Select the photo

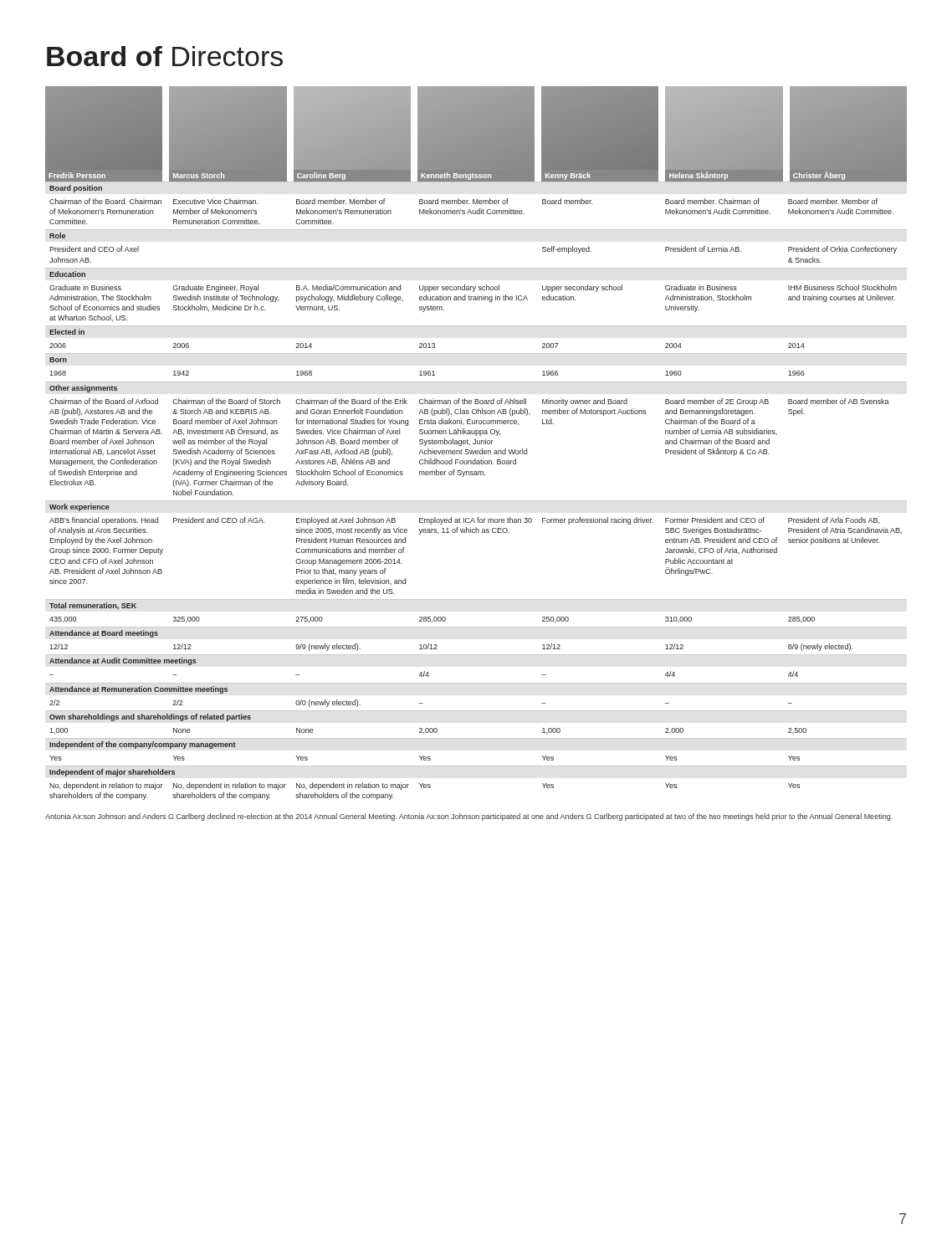coord(476,134)
